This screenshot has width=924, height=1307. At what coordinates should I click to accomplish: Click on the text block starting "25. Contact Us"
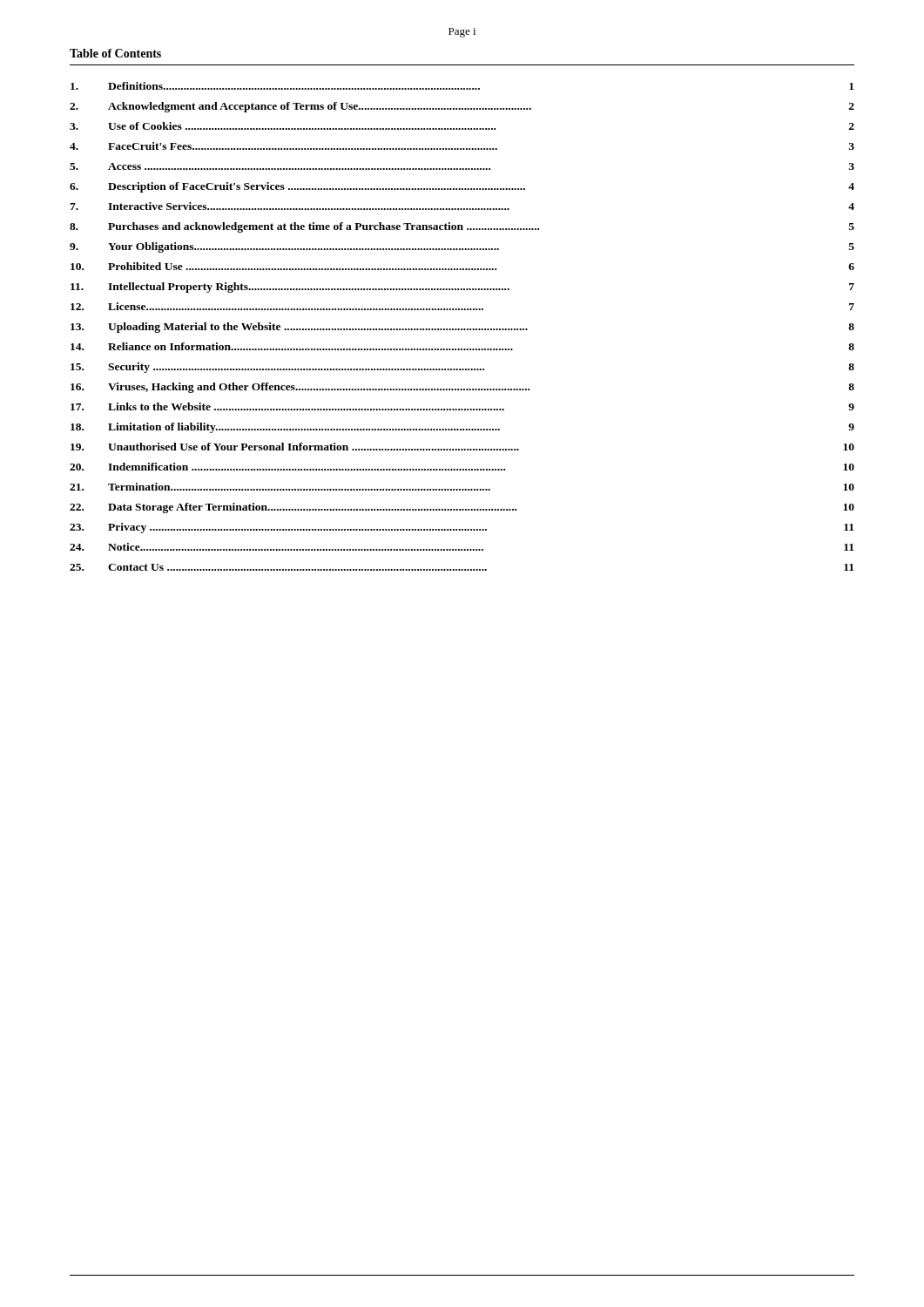[462, 567]
